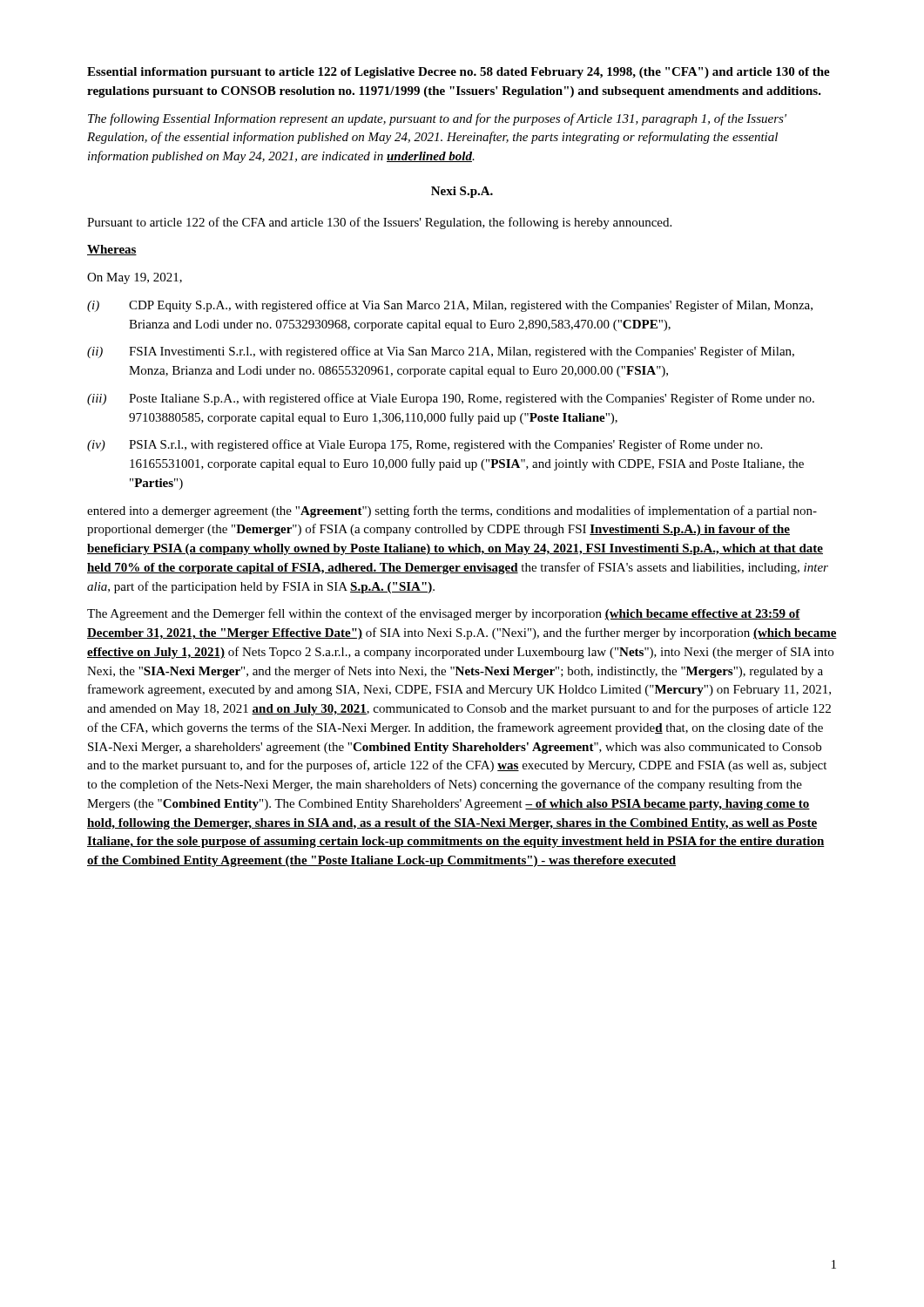Point to the block beginning "(iii) Poste Italiane S.p.A., with registered office"

tap(462, 408)
